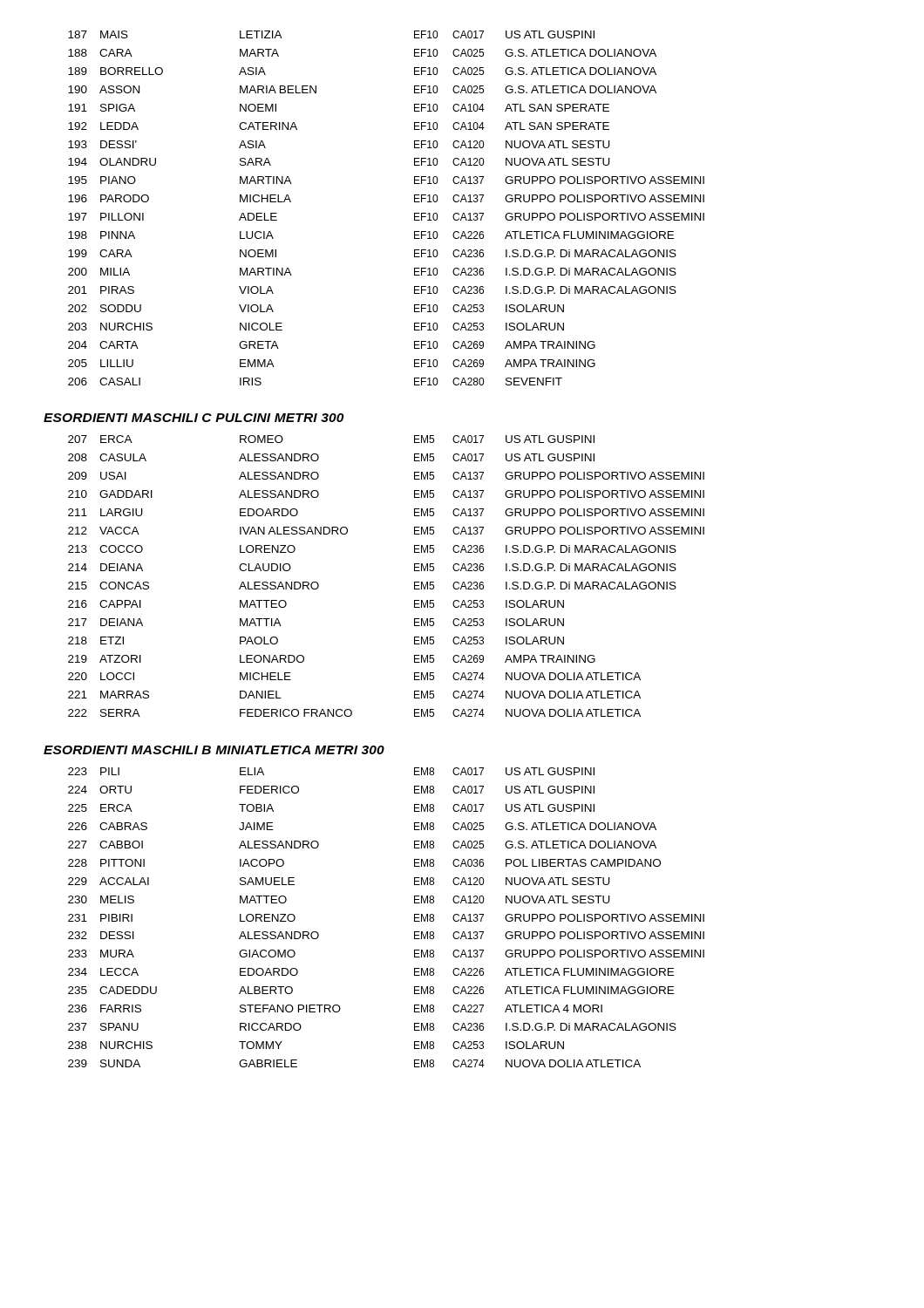Image resolution: width=924 pixels, height=1308 pixels.
Task: Select the list item that says "207ERCAROMEOEM5CA017US ATL GUSPINI"
Action: click(x=462, y=440)
